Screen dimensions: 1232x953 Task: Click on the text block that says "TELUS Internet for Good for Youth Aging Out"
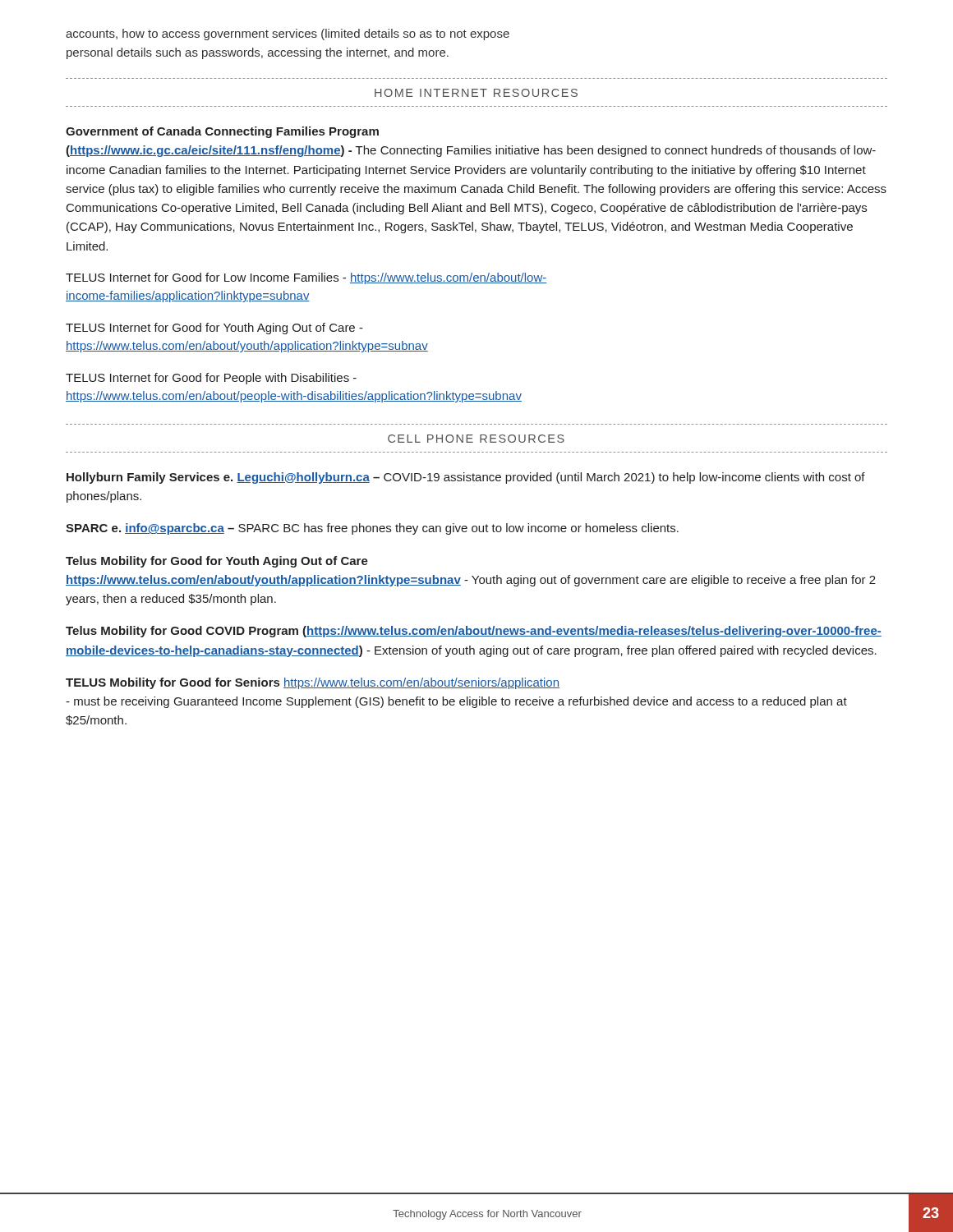click(x=247, y=336)
